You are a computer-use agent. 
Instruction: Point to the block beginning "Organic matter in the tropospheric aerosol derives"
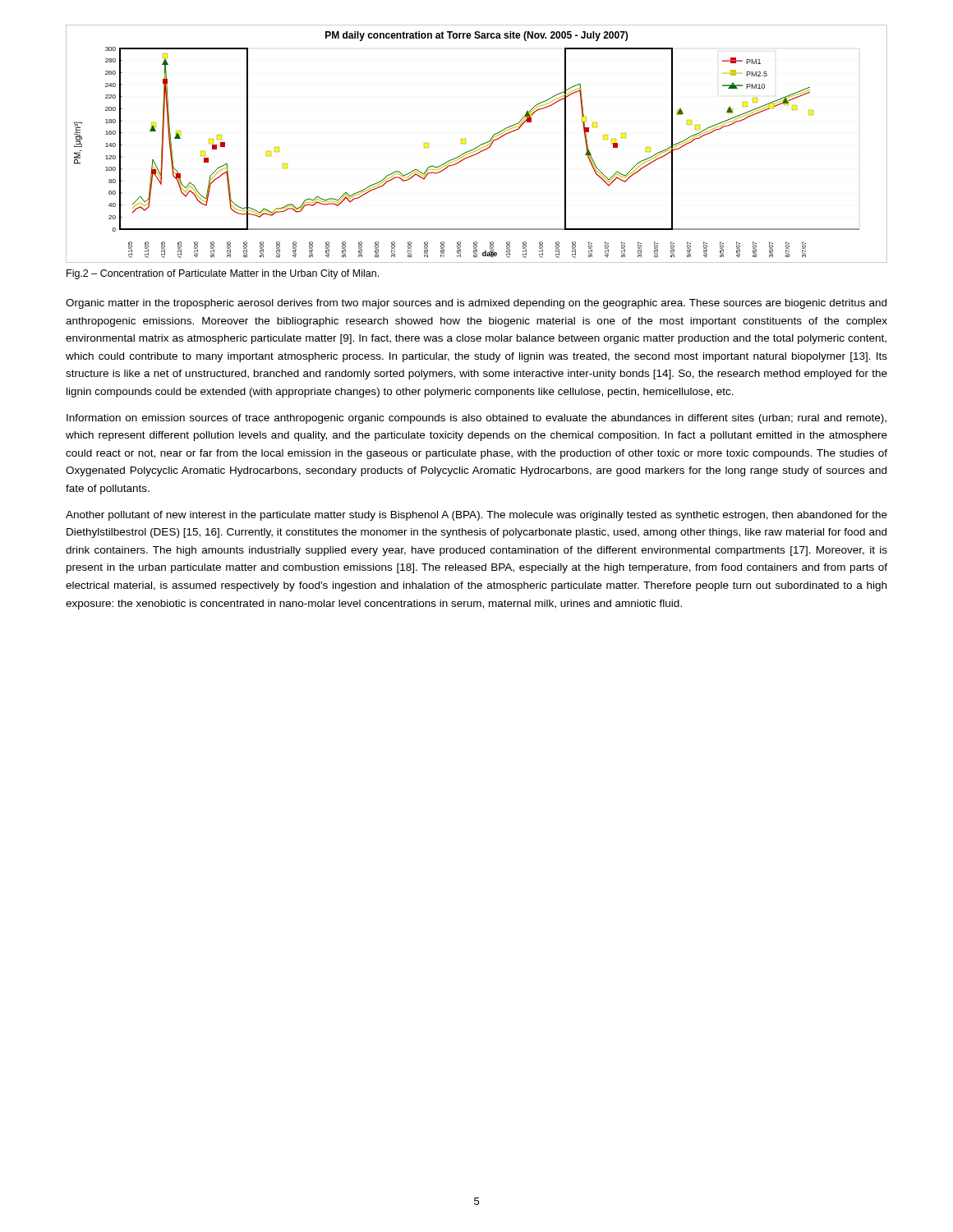476,347
